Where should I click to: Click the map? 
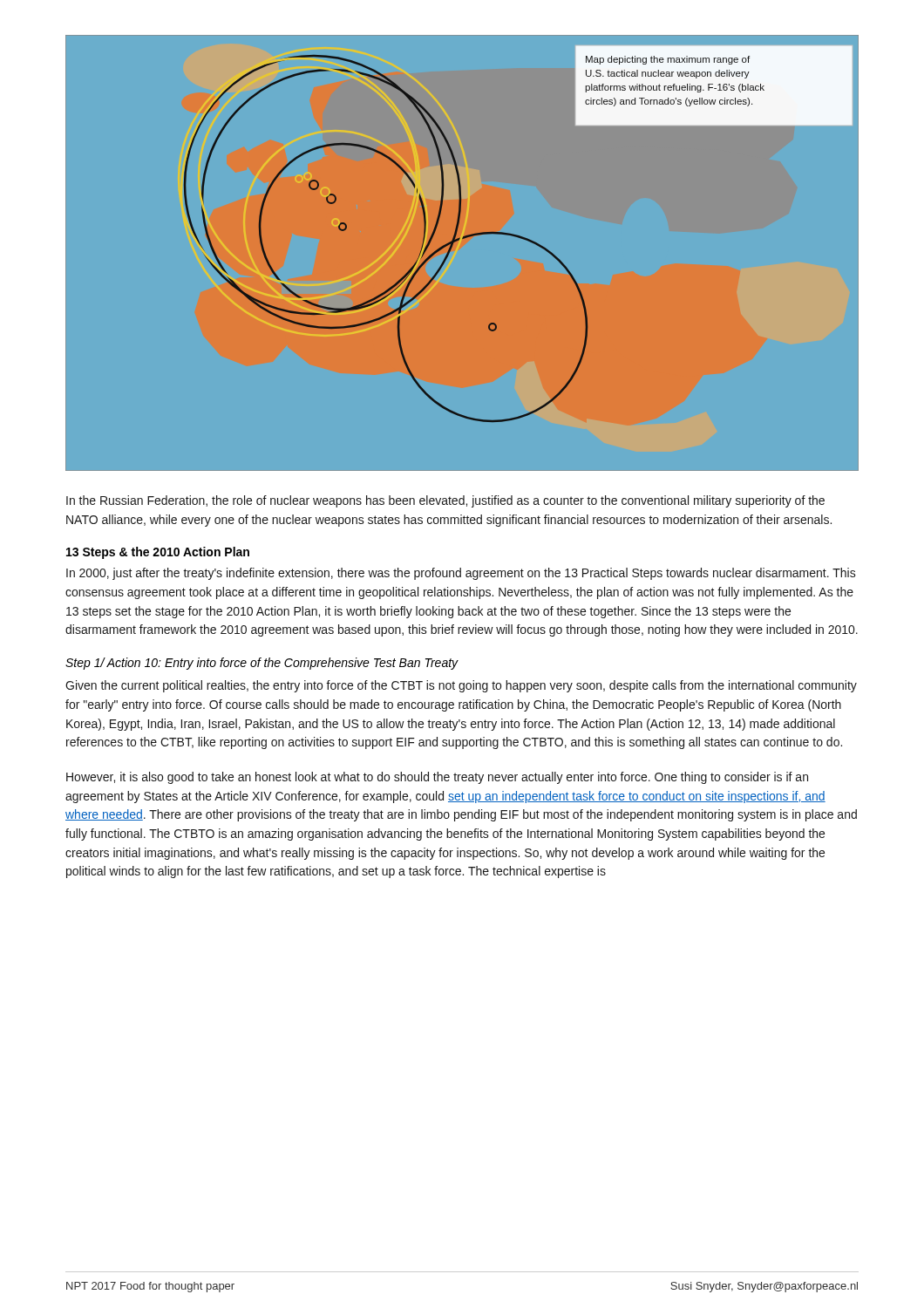(x=462, y=253)
